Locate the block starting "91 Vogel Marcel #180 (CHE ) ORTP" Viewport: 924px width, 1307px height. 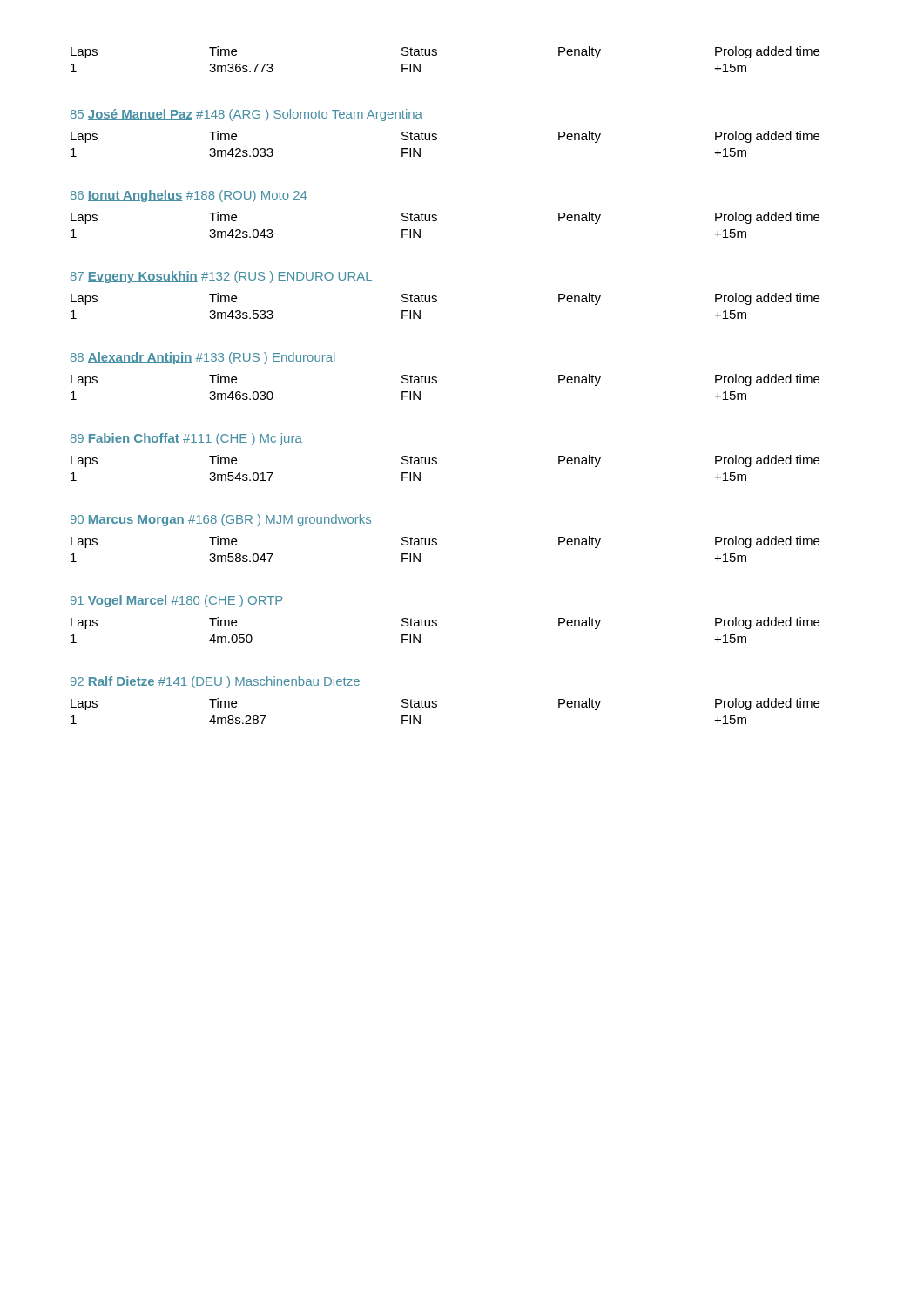click(177, 600)
